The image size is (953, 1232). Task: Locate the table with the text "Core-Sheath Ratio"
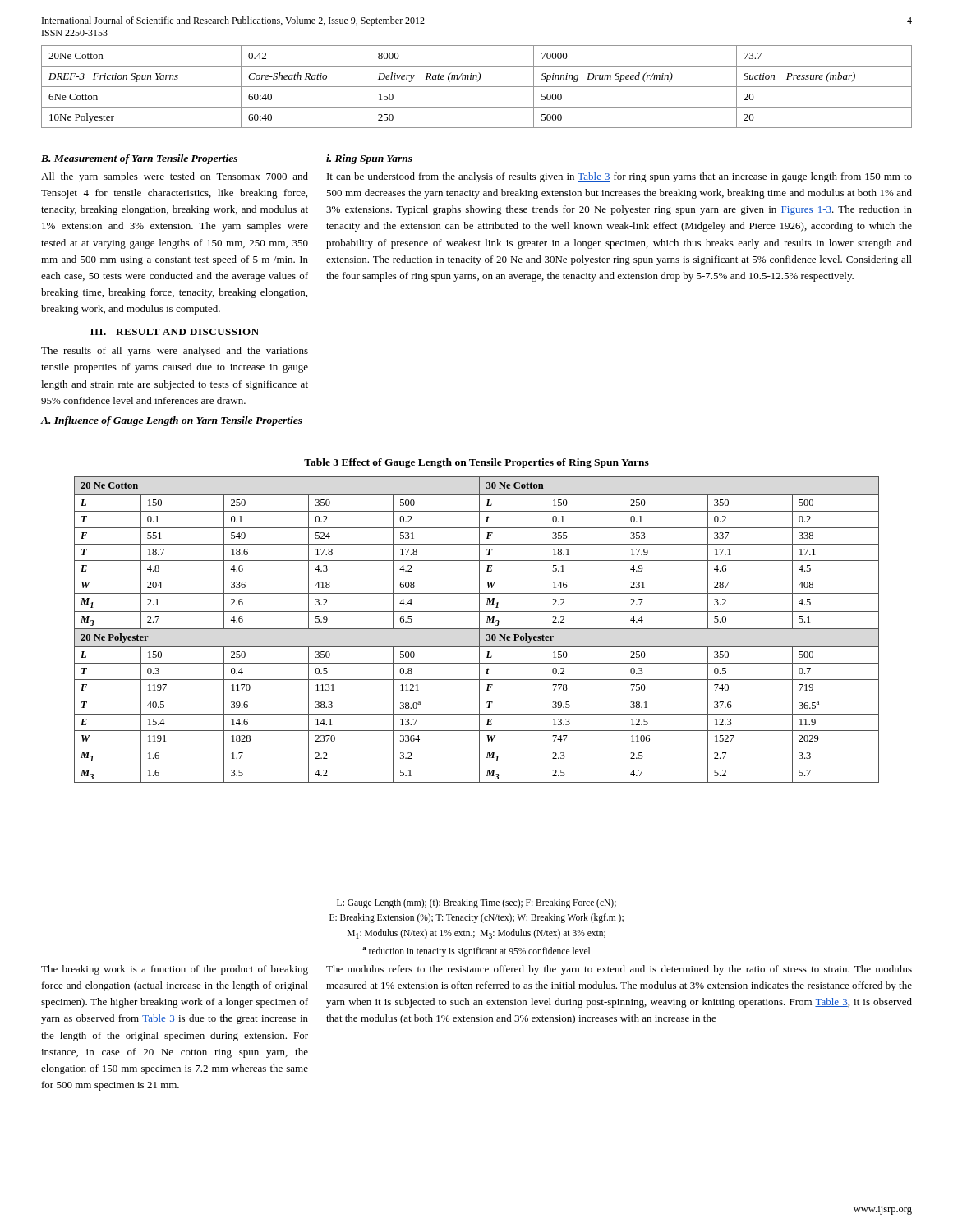[476, 87]
